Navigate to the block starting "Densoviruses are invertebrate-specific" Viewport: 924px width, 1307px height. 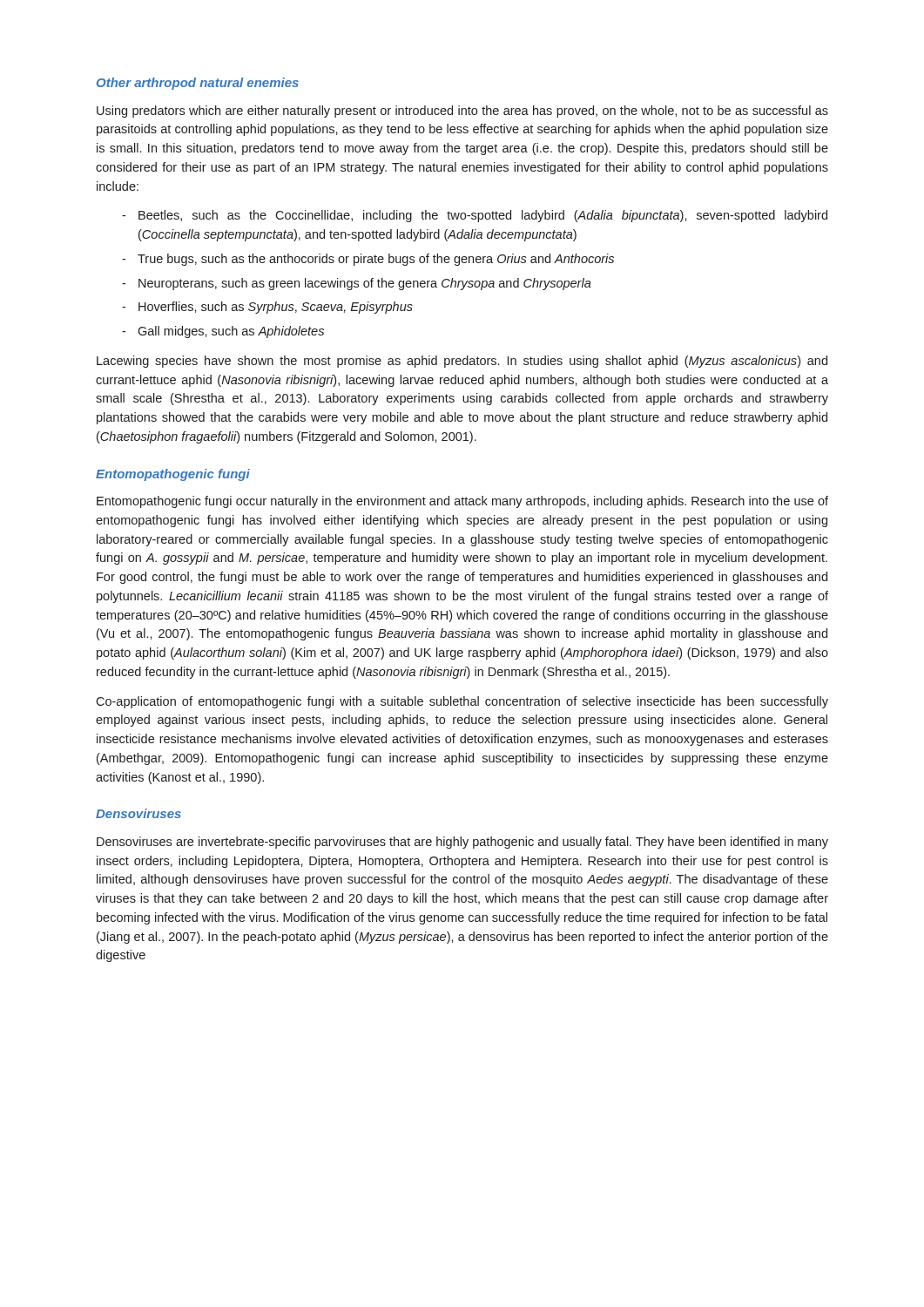click(x=462, y=898)
